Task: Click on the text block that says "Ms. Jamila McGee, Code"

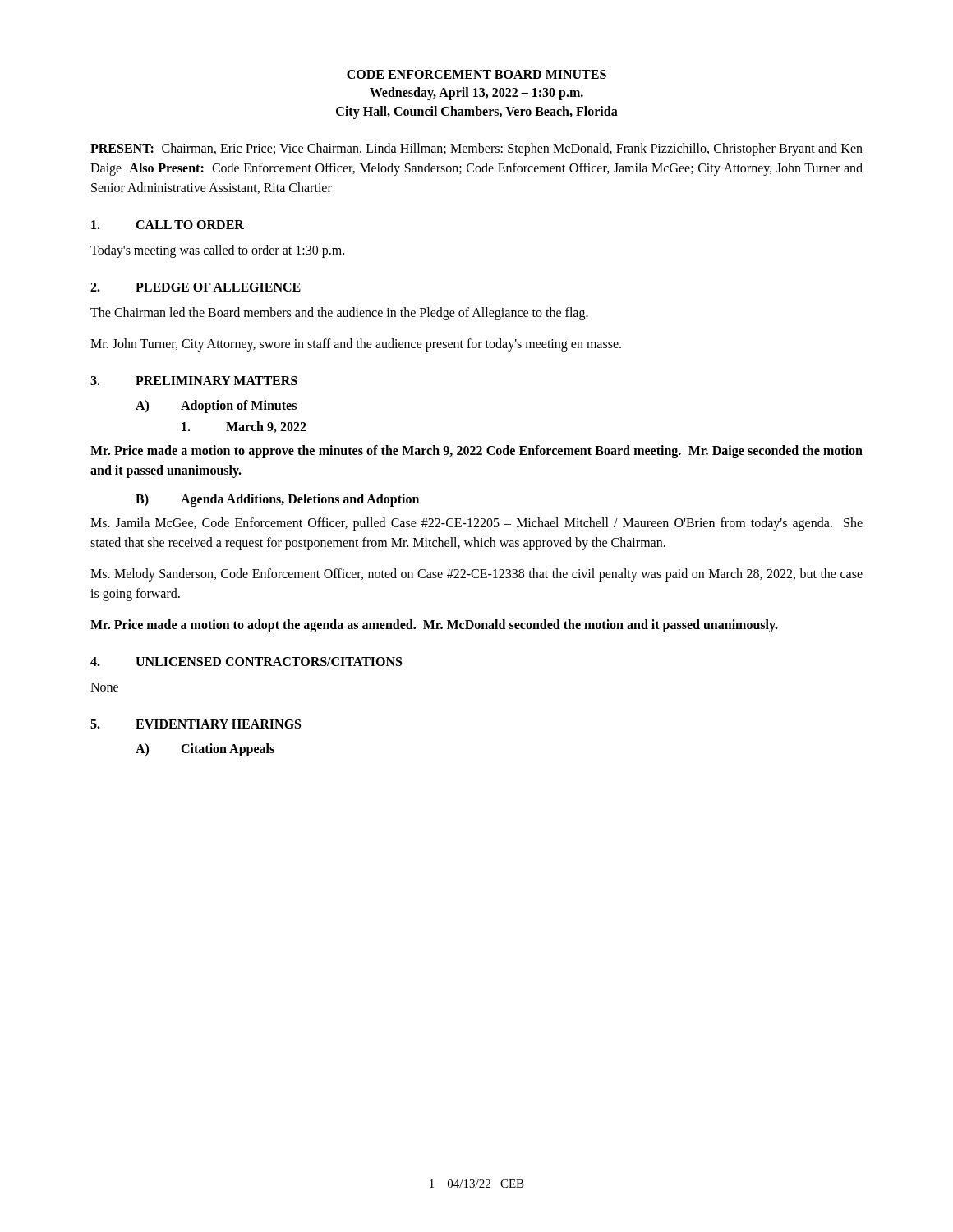Action: pos(476,533)
